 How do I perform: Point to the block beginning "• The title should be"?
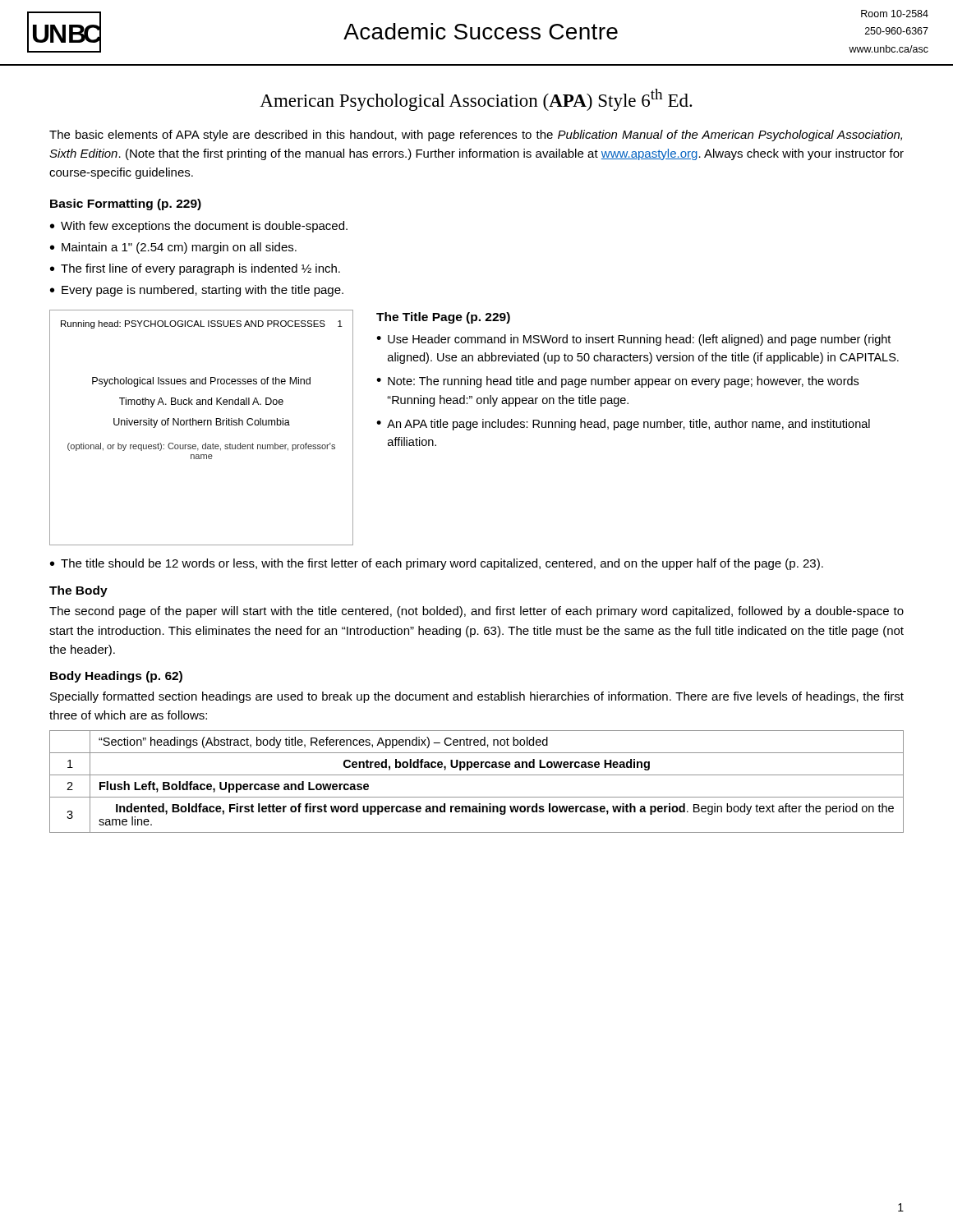coord(437,564)
